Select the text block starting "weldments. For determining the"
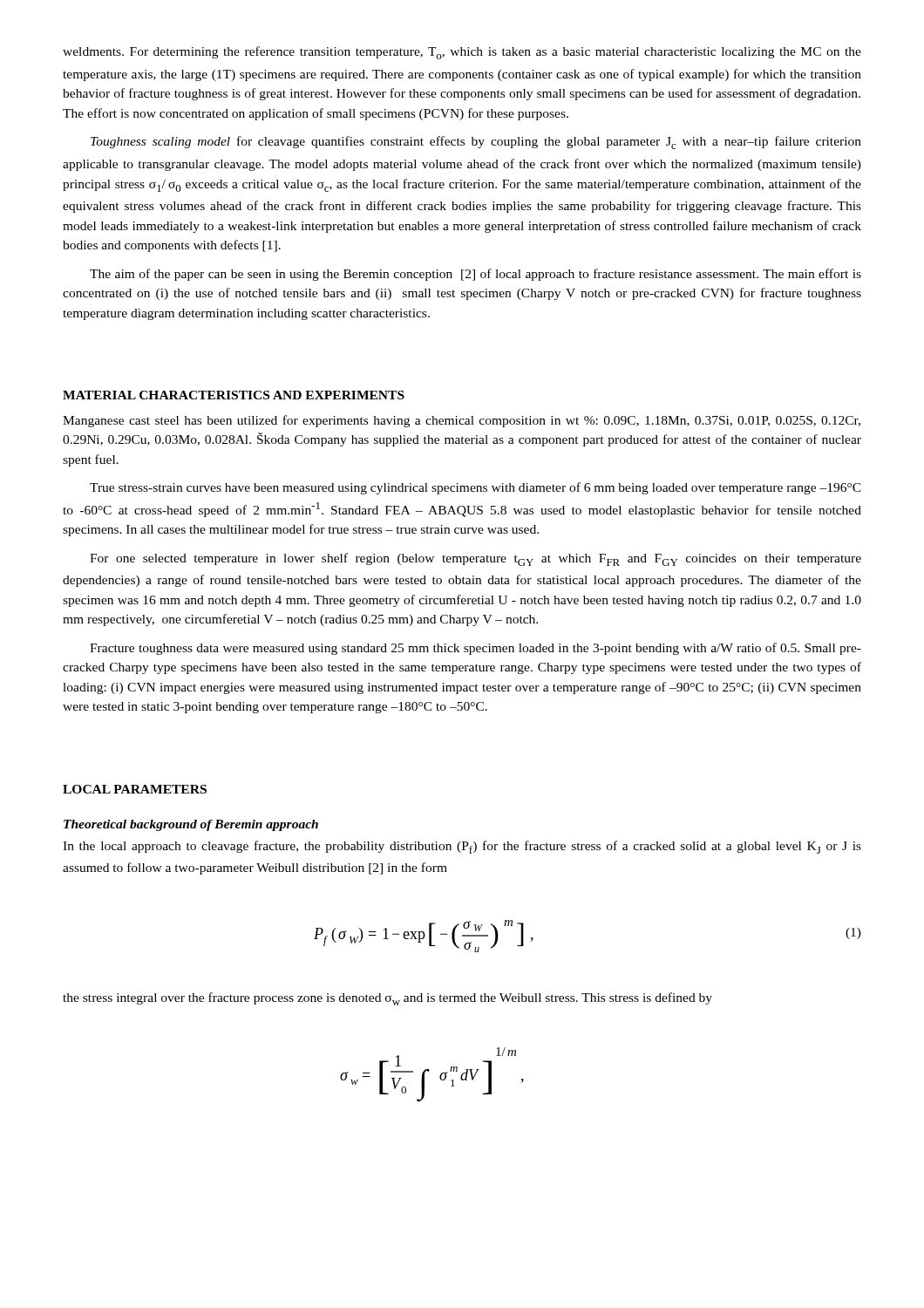 click(462, 83)
